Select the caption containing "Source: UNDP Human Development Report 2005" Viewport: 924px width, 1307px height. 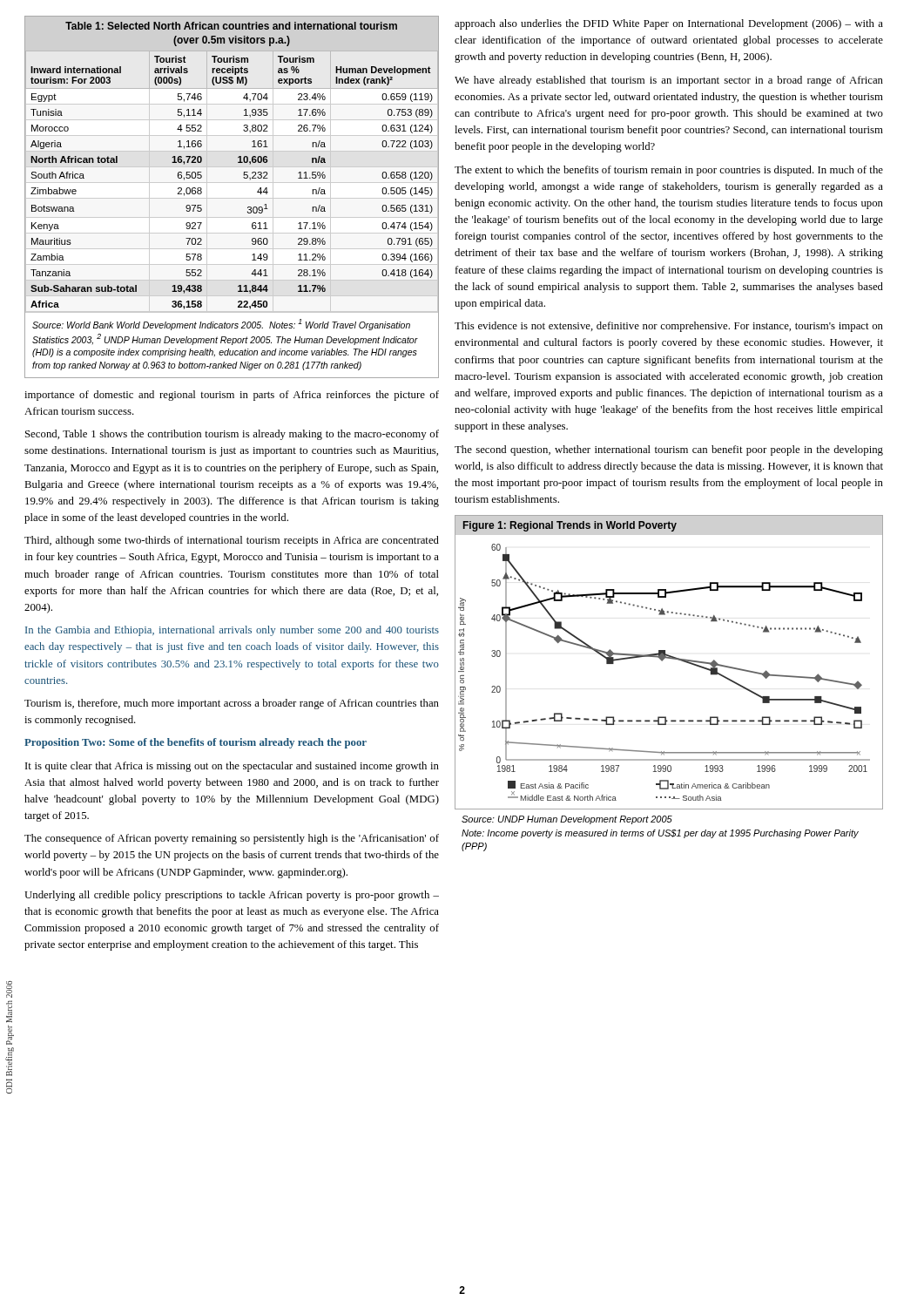660,833
